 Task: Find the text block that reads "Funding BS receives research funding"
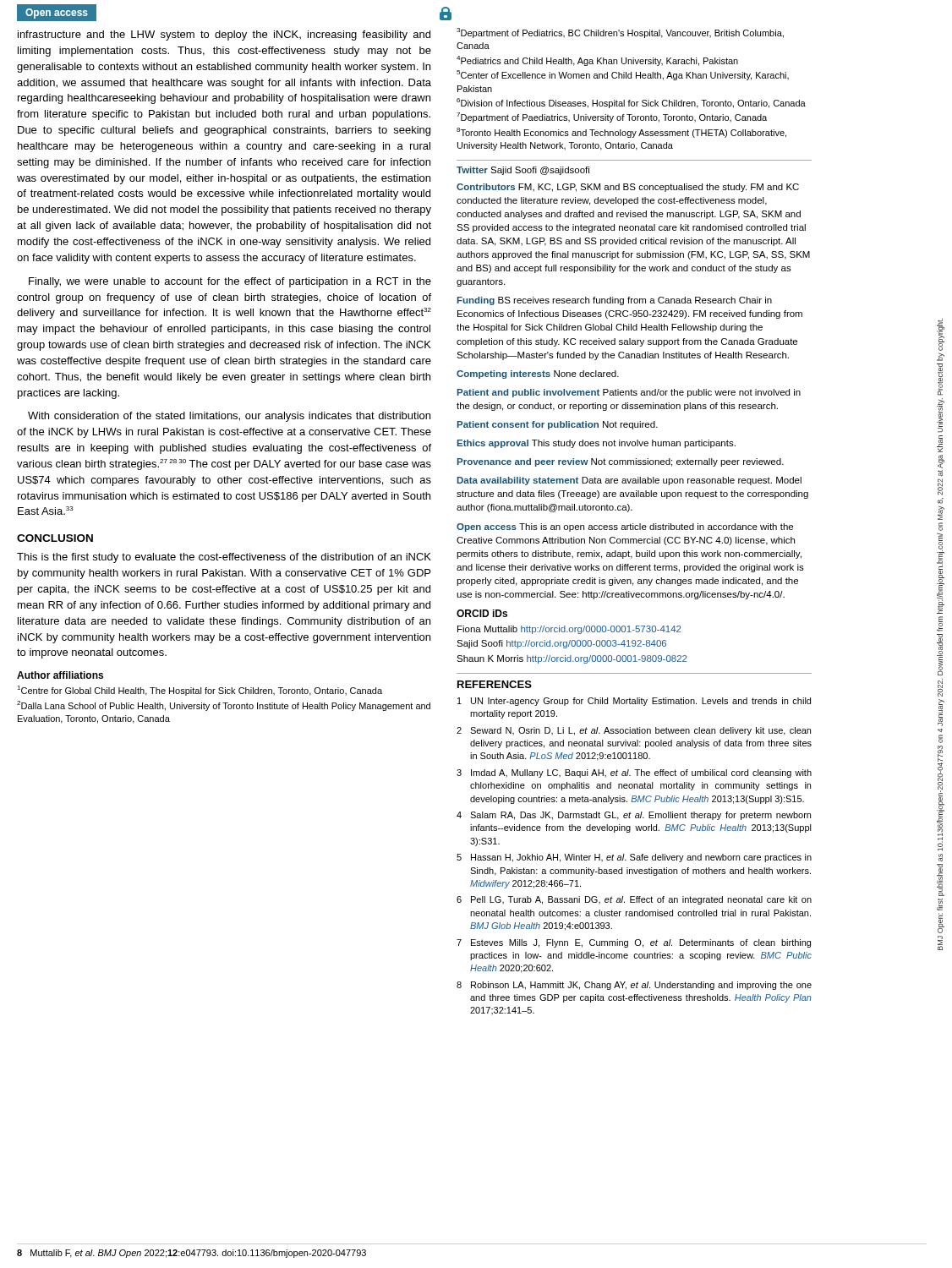[x=630, y=328]
